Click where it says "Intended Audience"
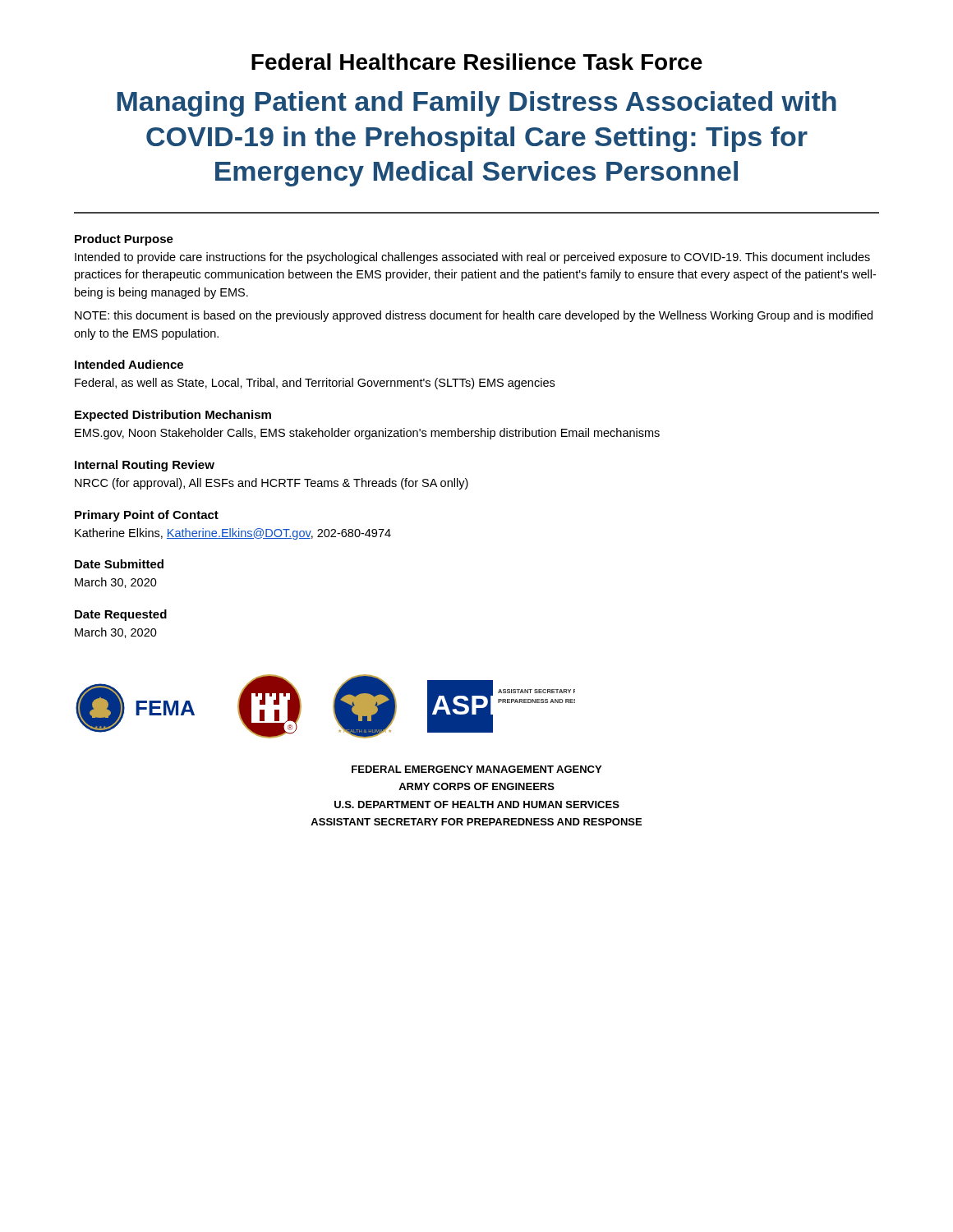Viewport: 953px width, 1232px height. pyautogui.click(x=129, y=364)
